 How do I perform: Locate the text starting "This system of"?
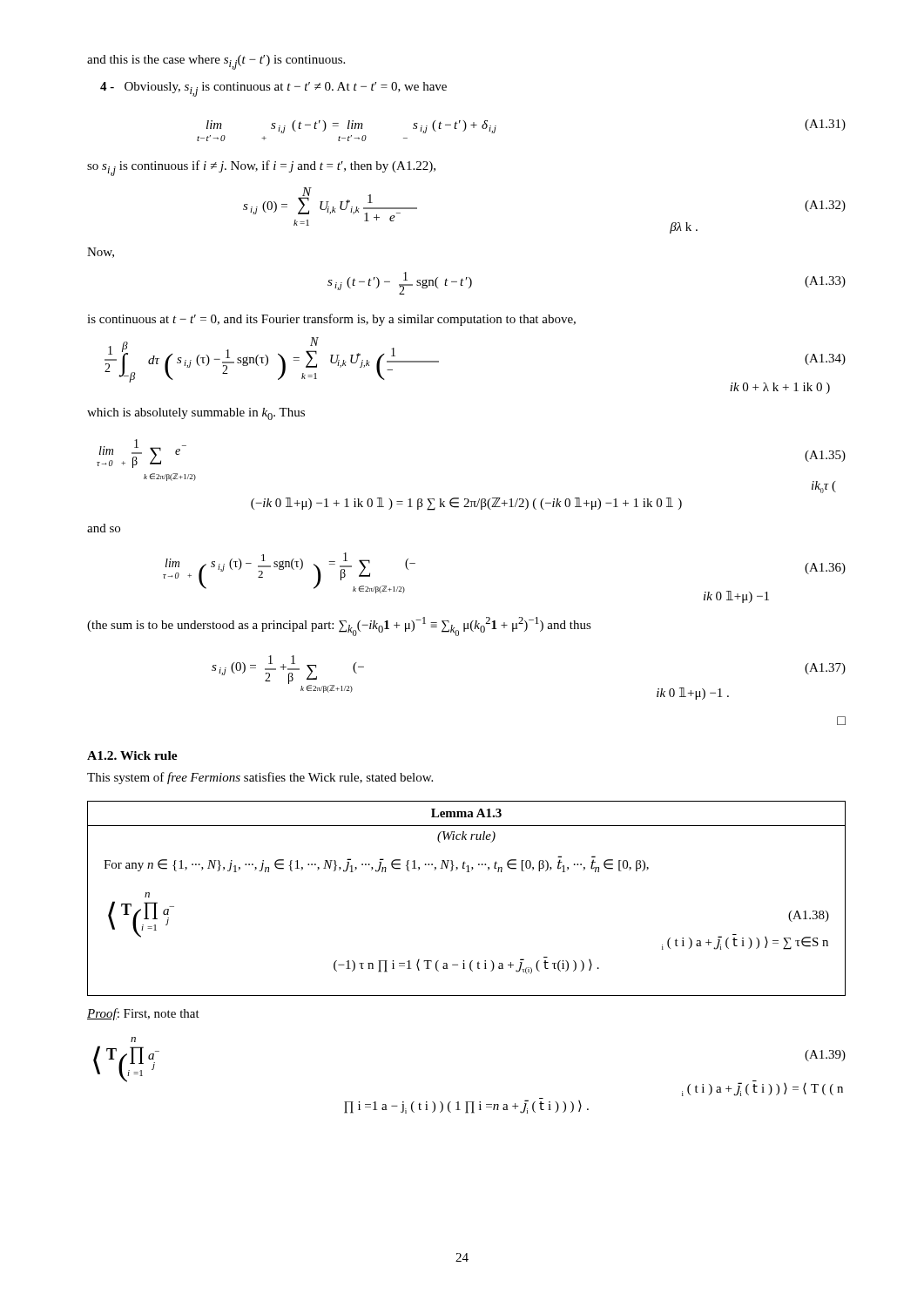tap(261, 777)
